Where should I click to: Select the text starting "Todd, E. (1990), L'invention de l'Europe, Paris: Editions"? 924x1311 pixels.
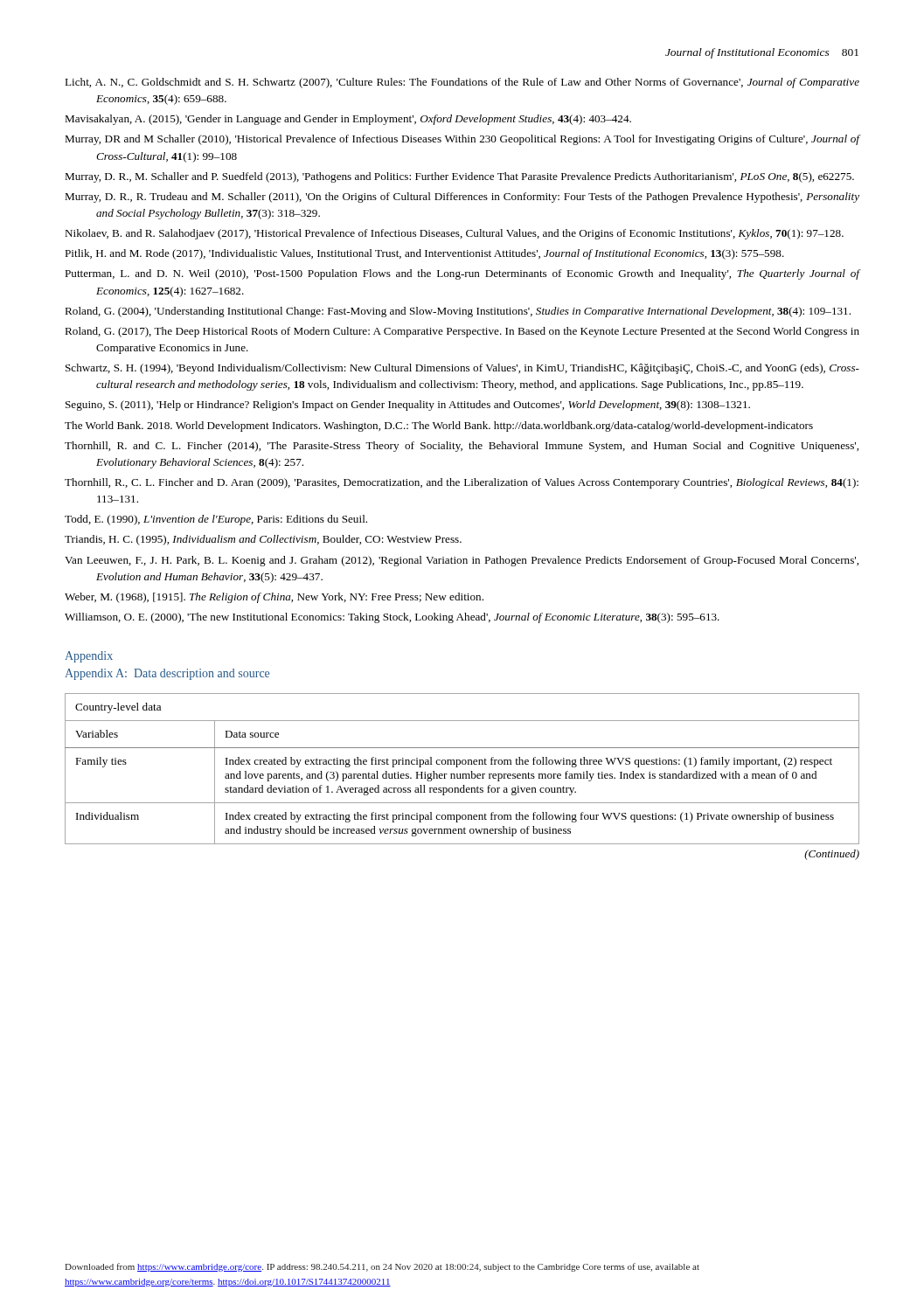(216, 519)
